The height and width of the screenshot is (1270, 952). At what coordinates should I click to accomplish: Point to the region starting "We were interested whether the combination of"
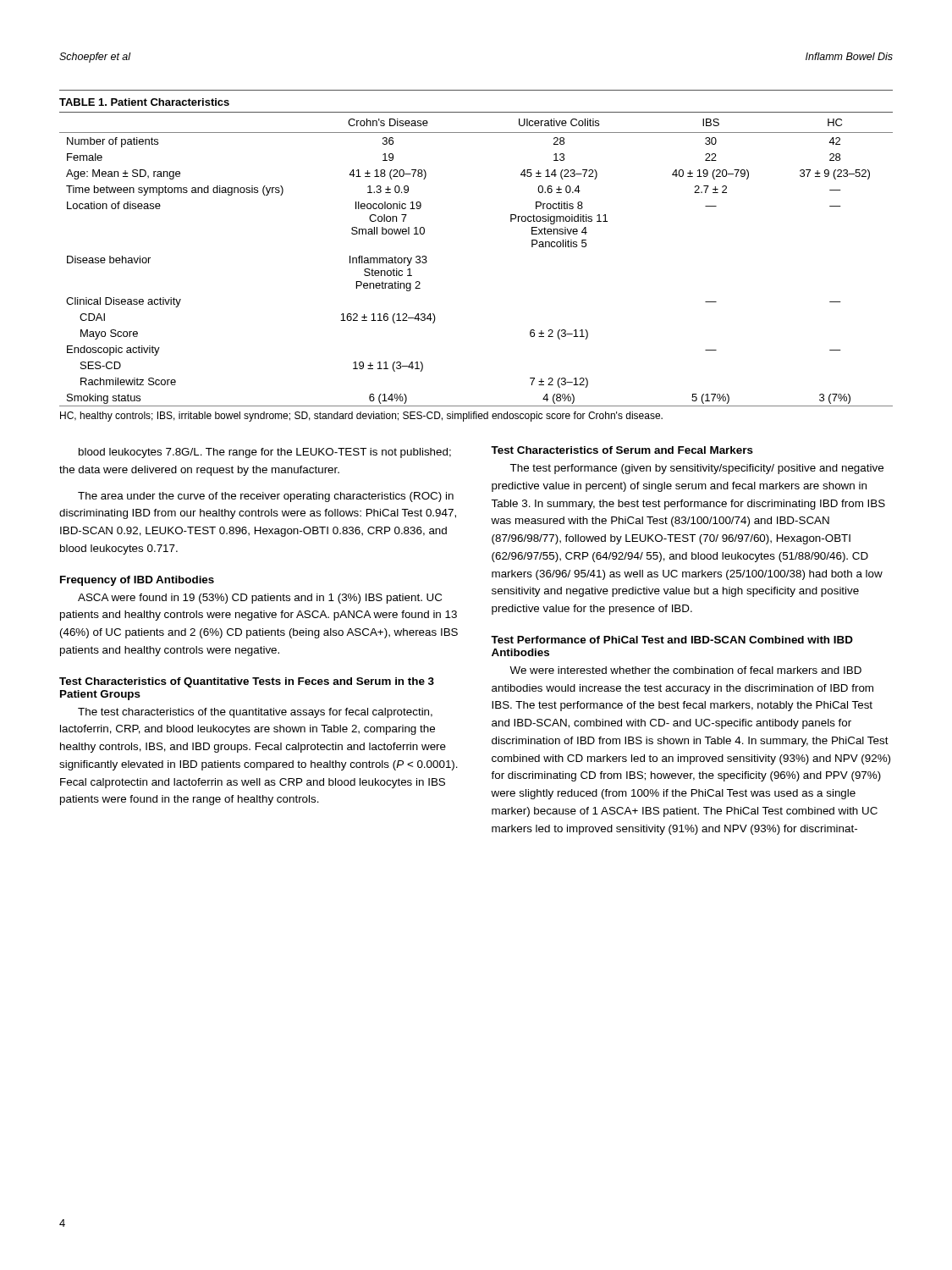point(692,750)
